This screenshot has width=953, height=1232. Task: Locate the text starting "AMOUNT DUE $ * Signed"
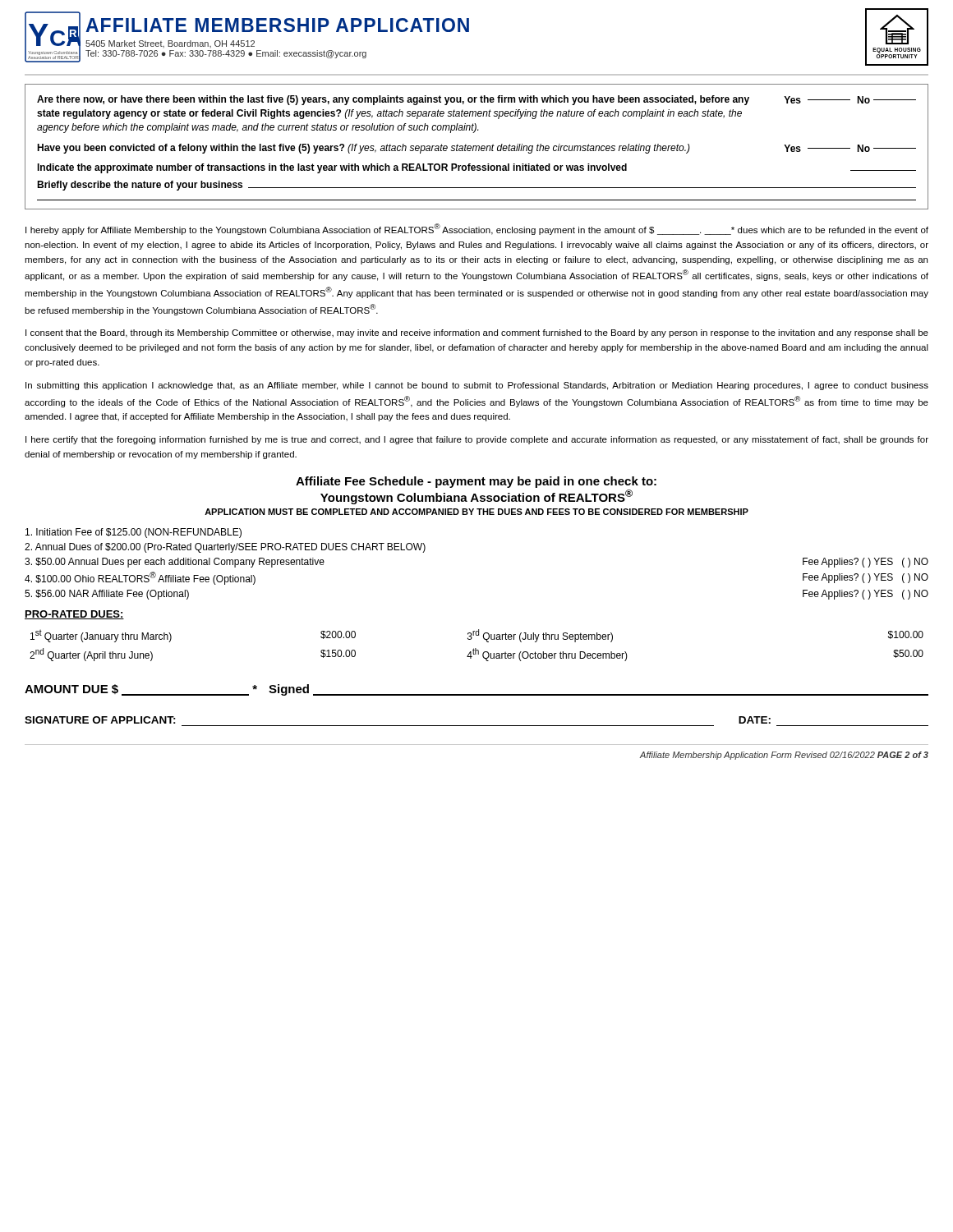click(x=476, y=688)
